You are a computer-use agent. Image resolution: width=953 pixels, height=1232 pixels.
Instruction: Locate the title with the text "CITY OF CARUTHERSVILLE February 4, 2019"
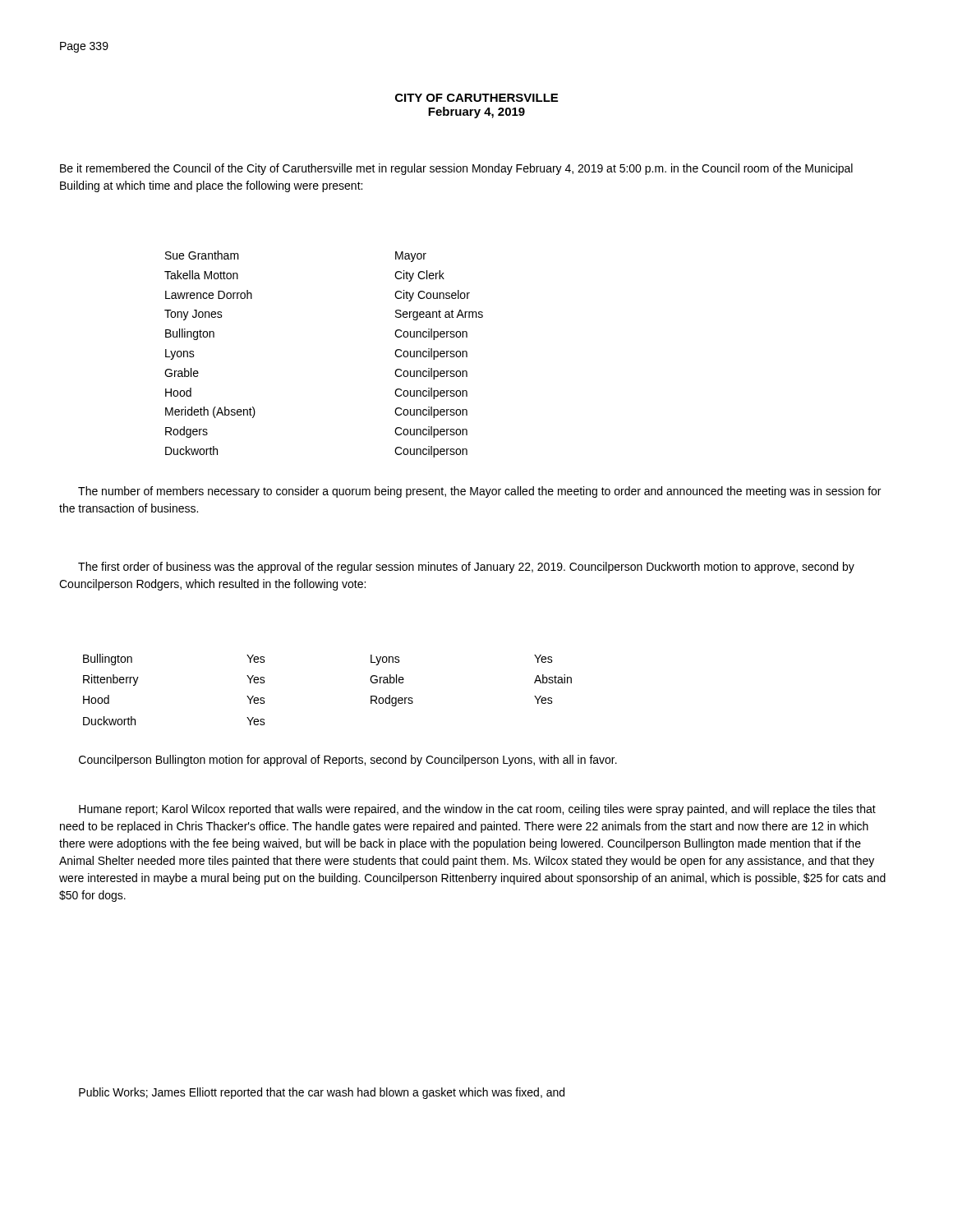tap(476, 104)
